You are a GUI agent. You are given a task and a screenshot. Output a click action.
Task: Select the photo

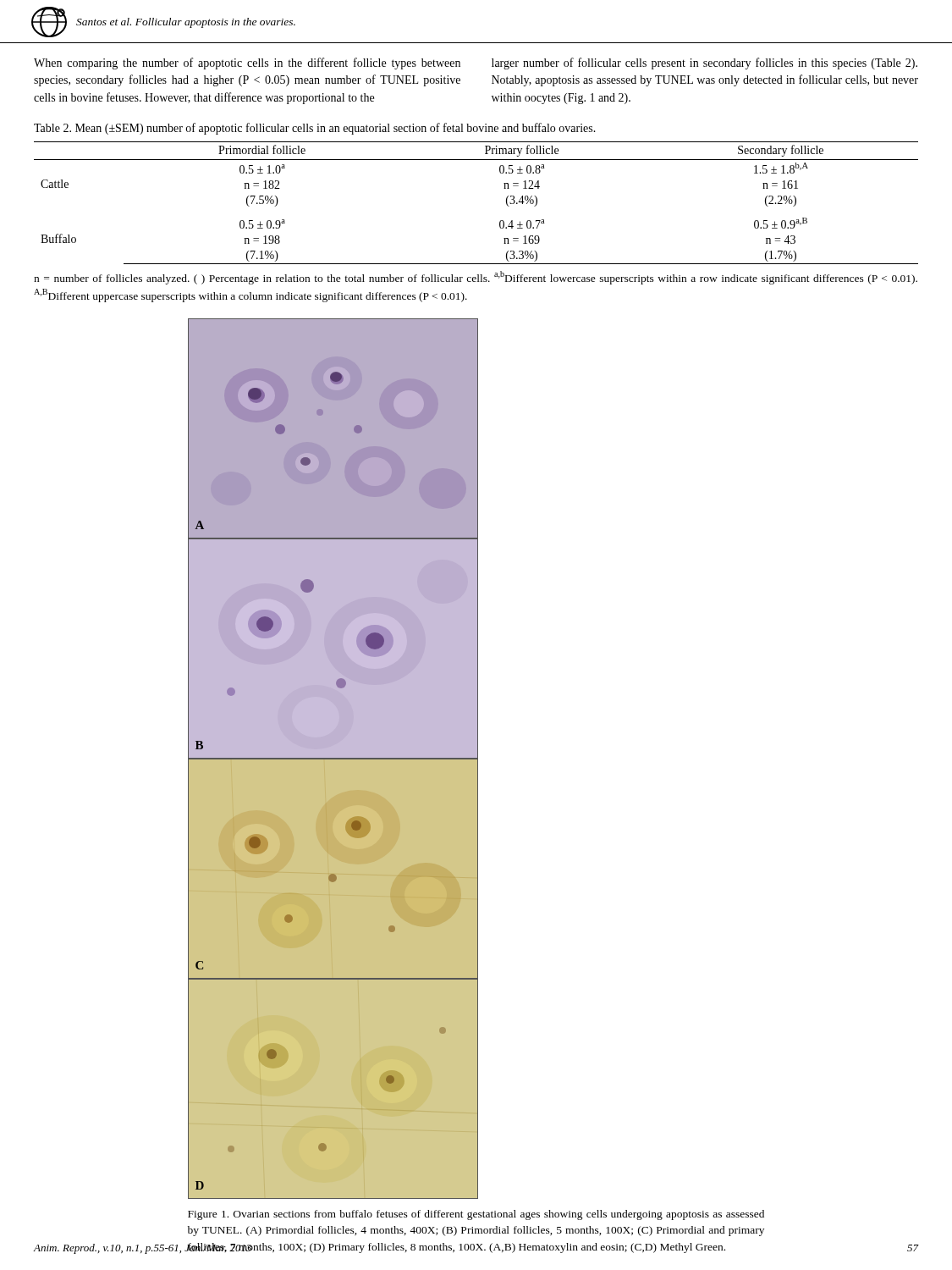tap(476, 758)
